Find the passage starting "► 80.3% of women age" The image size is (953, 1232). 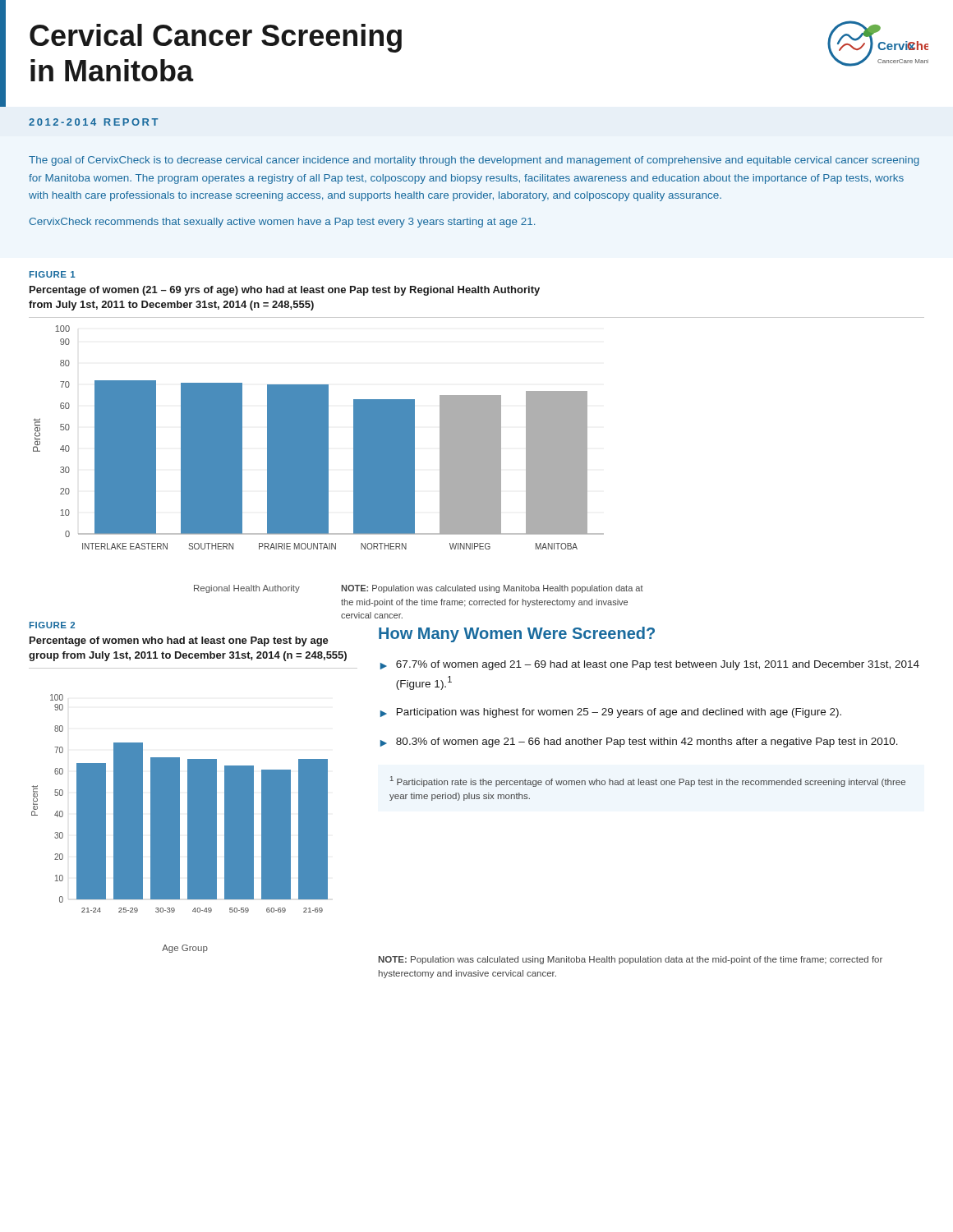coord(638,742)
